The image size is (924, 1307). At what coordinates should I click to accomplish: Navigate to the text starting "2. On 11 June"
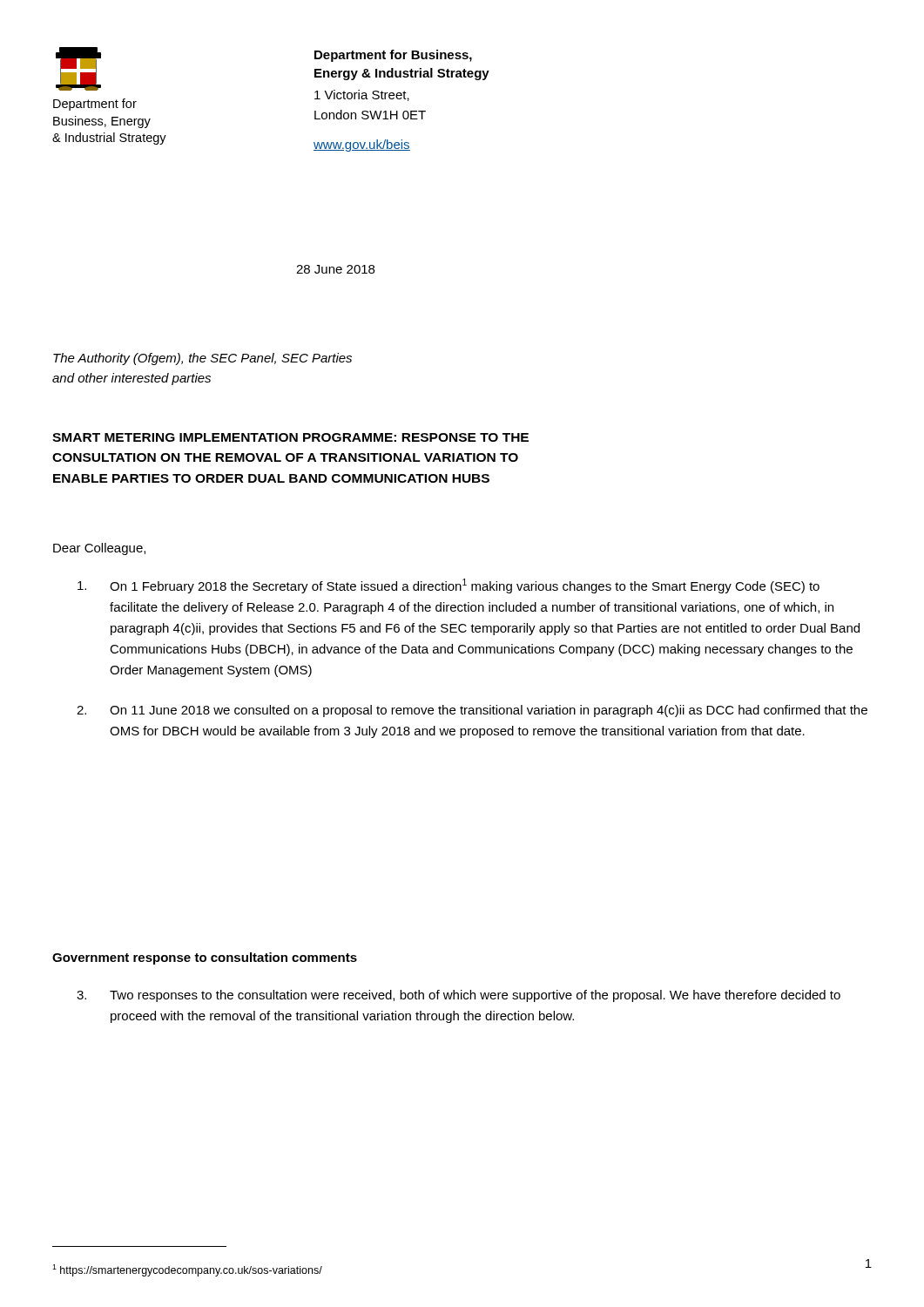(x=462, y=721)
